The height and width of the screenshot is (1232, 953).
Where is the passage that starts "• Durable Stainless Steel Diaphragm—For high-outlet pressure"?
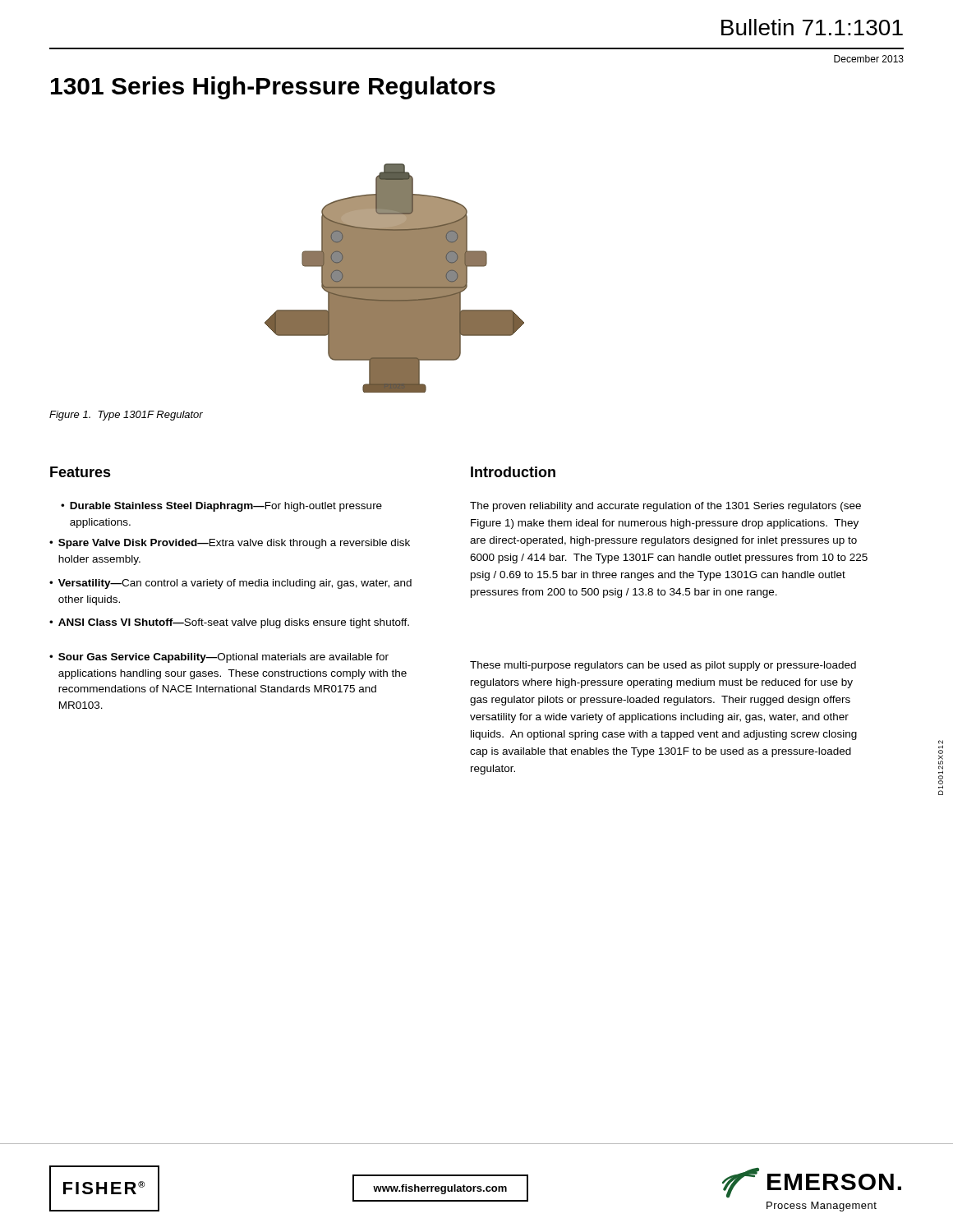click(245, 514)
